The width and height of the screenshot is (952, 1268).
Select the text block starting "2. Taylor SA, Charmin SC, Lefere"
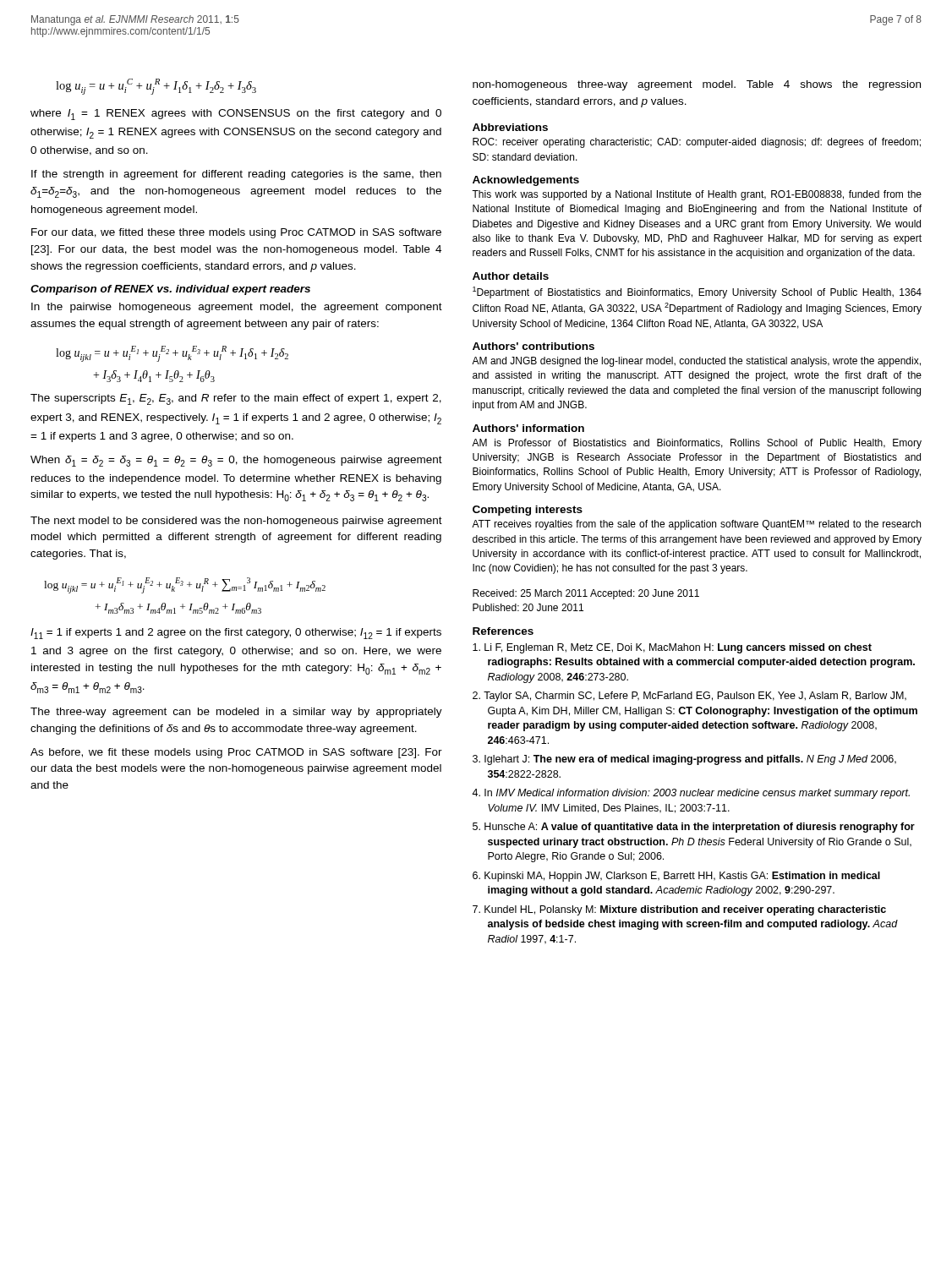pos(695,718)
